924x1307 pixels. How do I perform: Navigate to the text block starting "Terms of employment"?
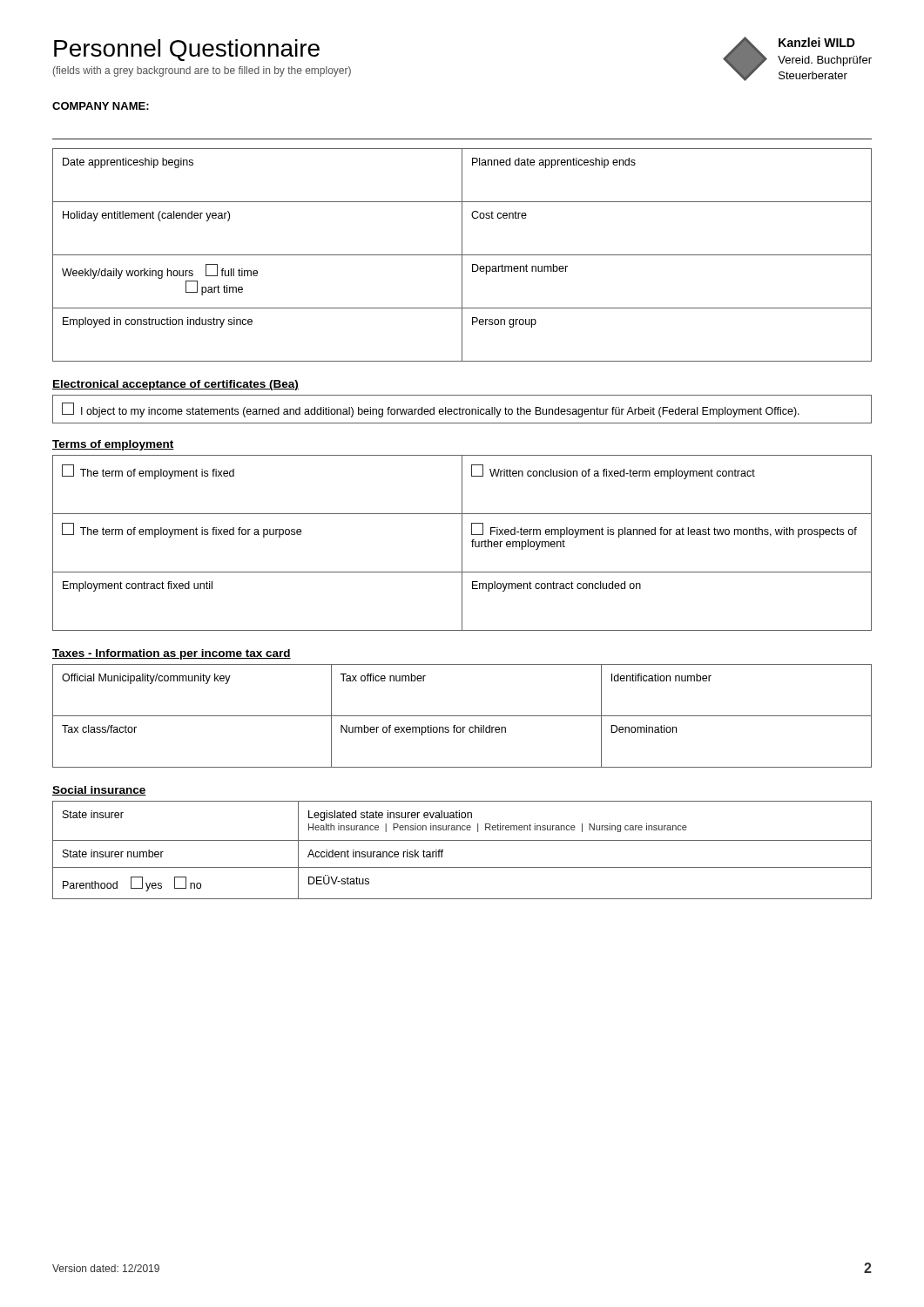click(113, 444)
